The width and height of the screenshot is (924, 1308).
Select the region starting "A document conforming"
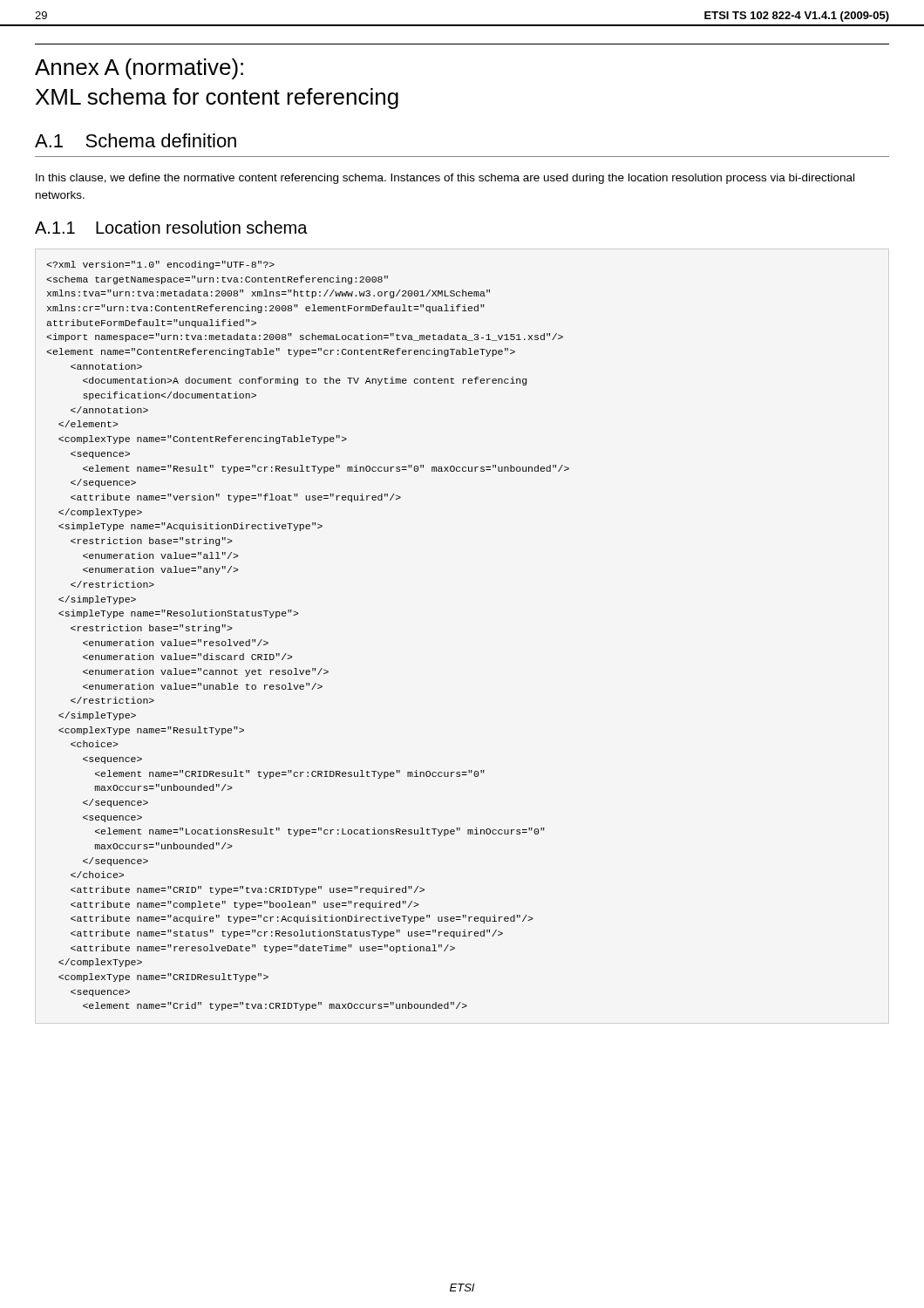(160, 265)
